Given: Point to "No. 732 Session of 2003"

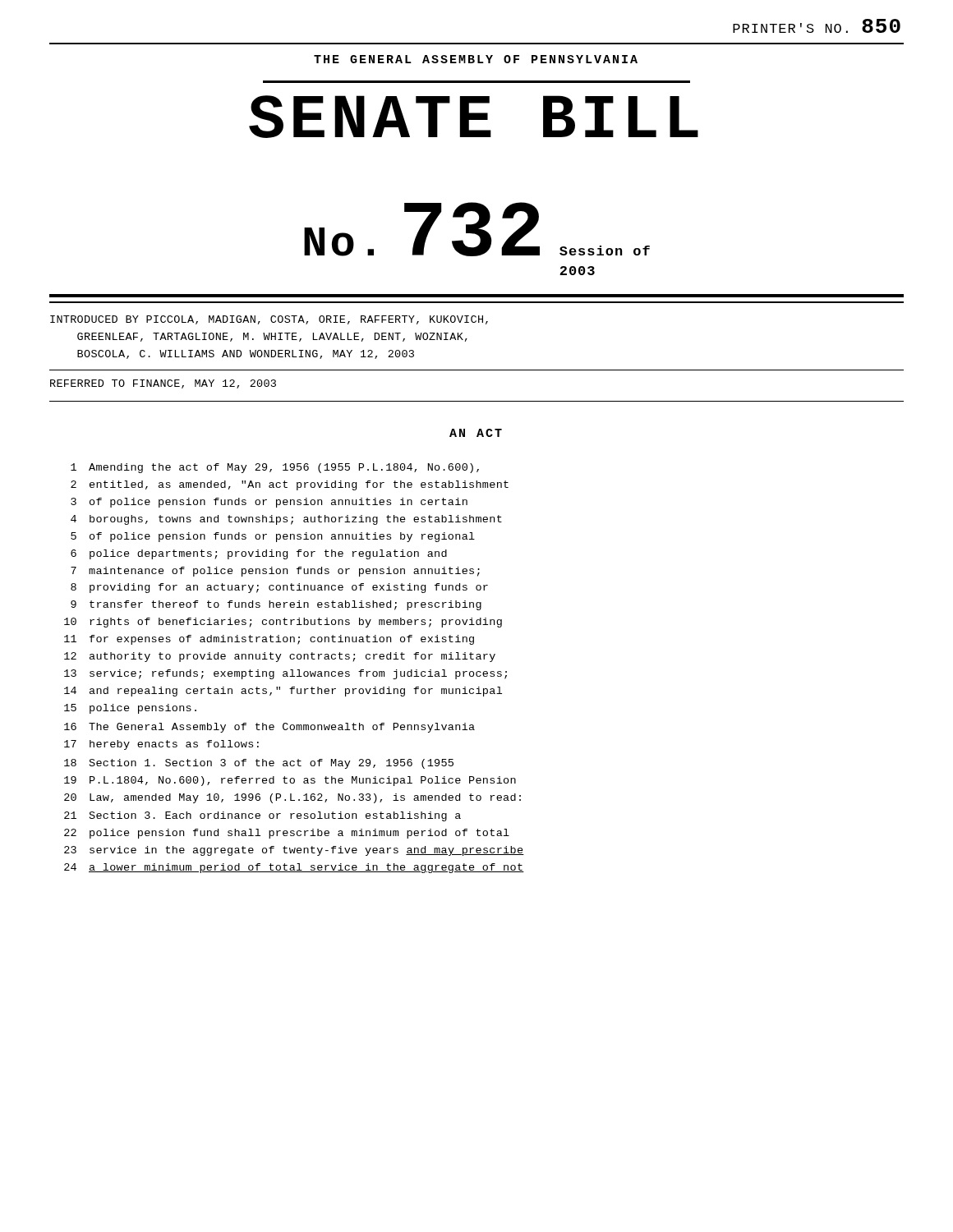Looking at the screenshot, I should (x=476, y=241).
